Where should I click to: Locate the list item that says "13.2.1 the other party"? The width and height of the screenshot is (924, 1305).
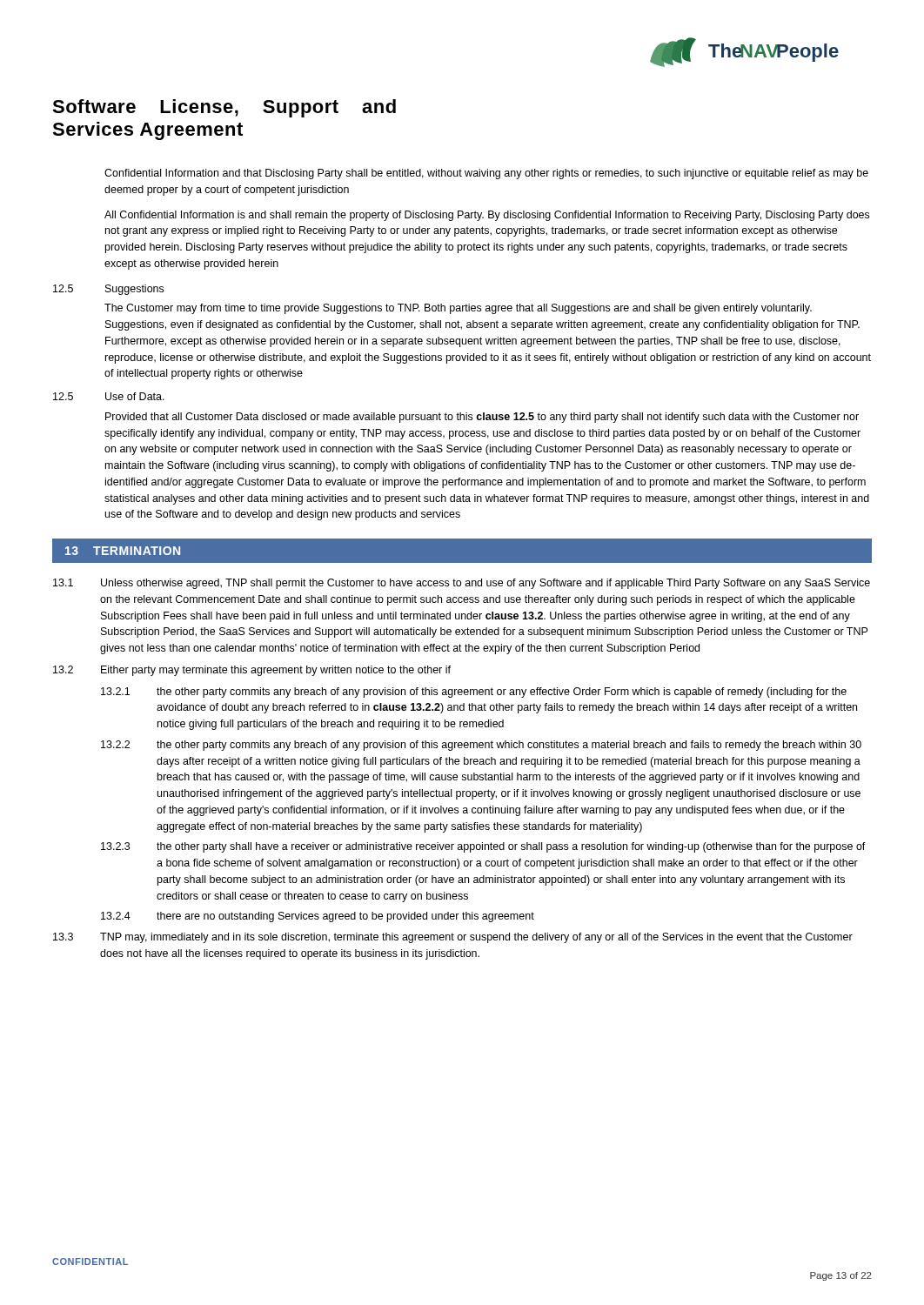[x=486, y=708]
